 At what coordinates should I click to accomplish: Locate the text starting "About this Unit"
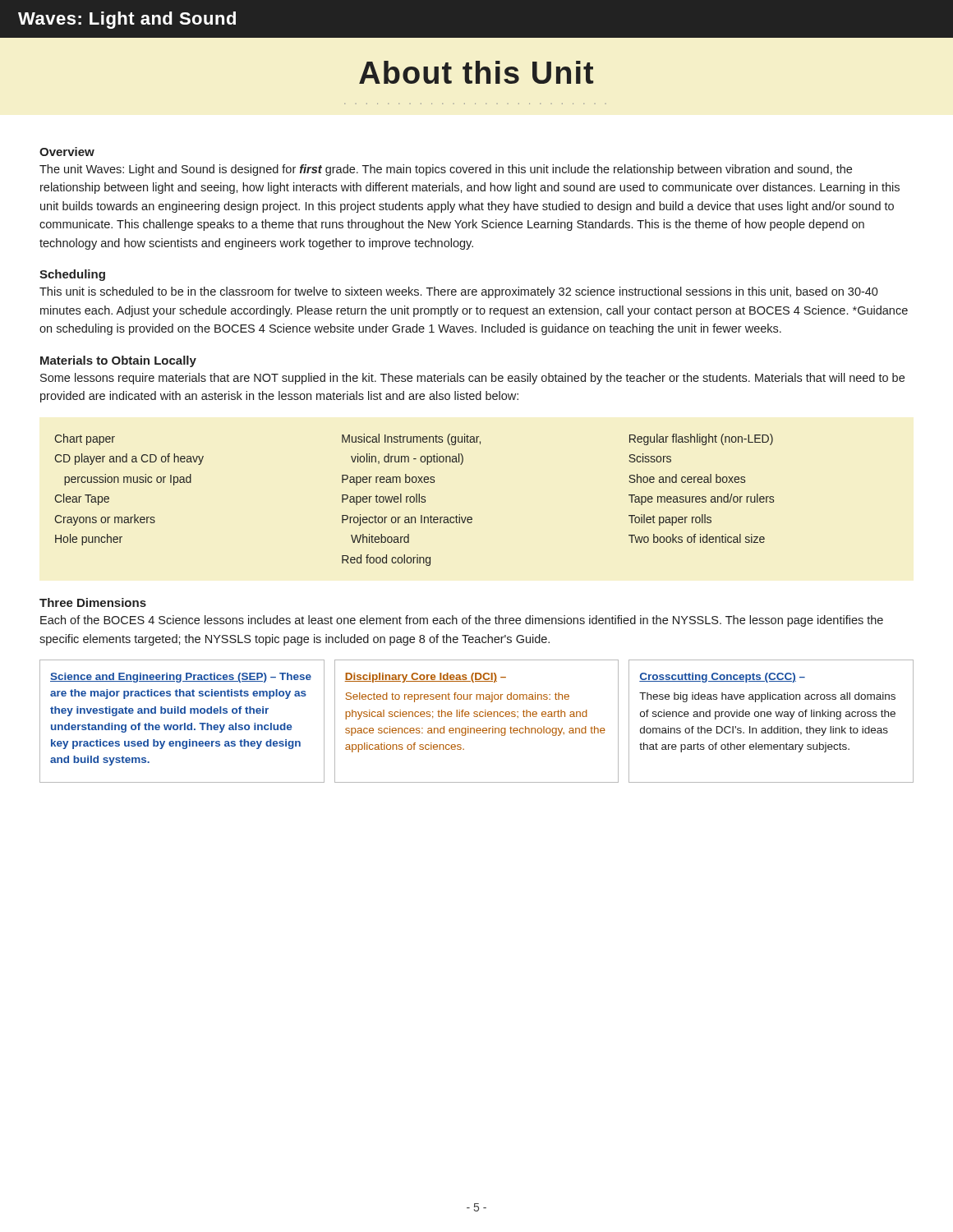click(476, 73)
